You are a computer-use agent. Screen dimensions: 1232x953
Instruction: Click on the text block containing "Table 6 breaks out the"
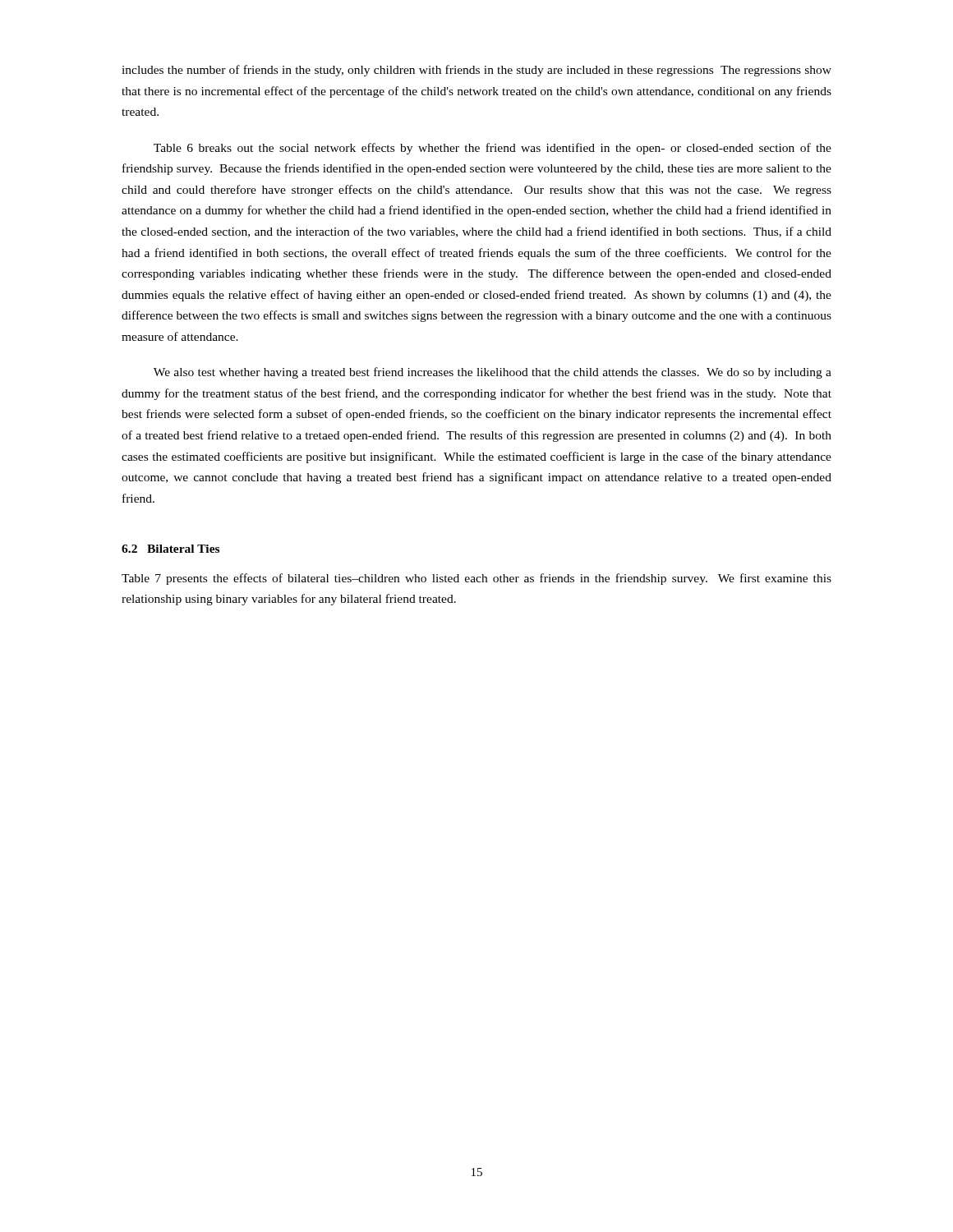[x=476, y=242]
